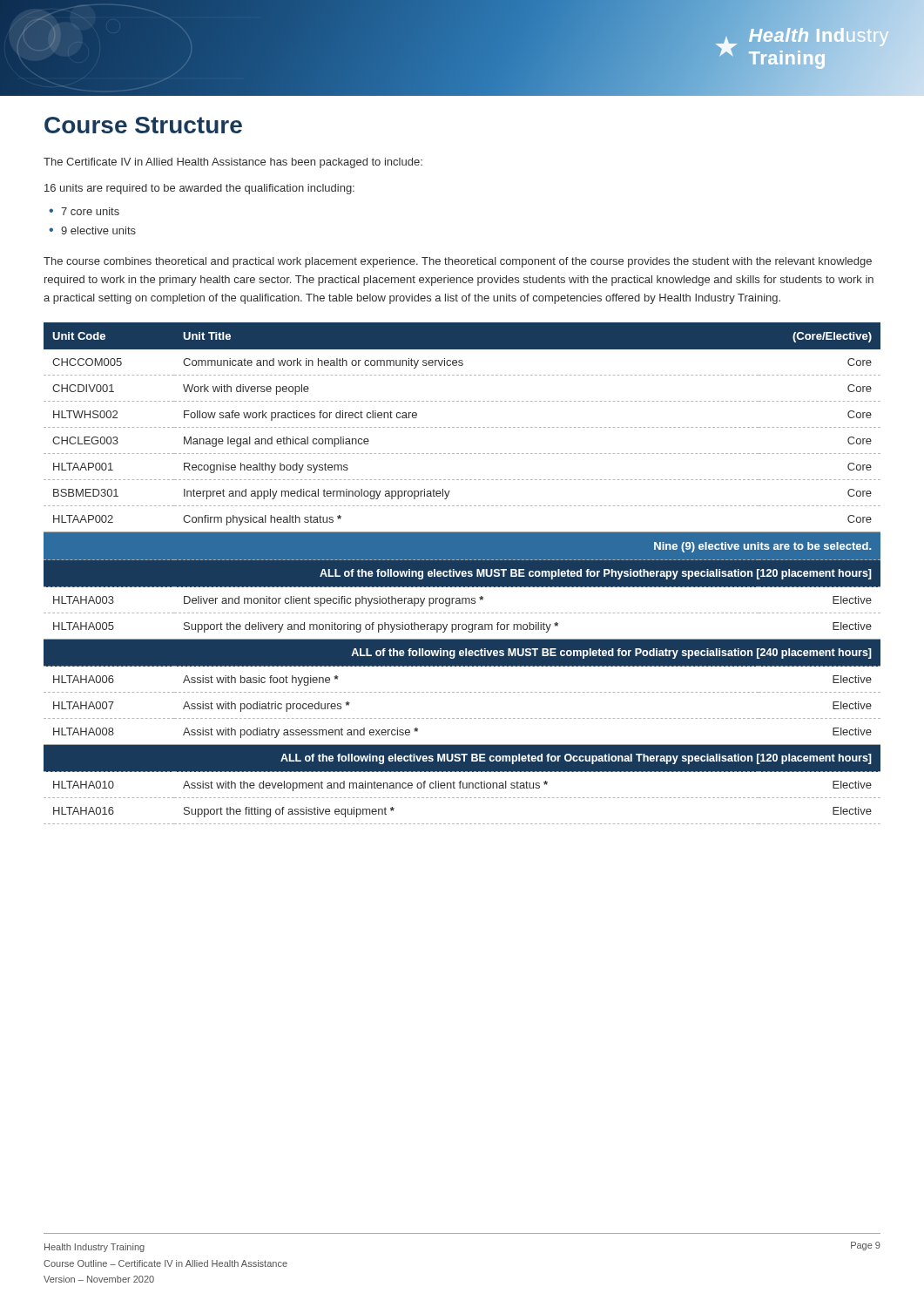Point to the block starting "16 units are required to be"

coord(199,188)
